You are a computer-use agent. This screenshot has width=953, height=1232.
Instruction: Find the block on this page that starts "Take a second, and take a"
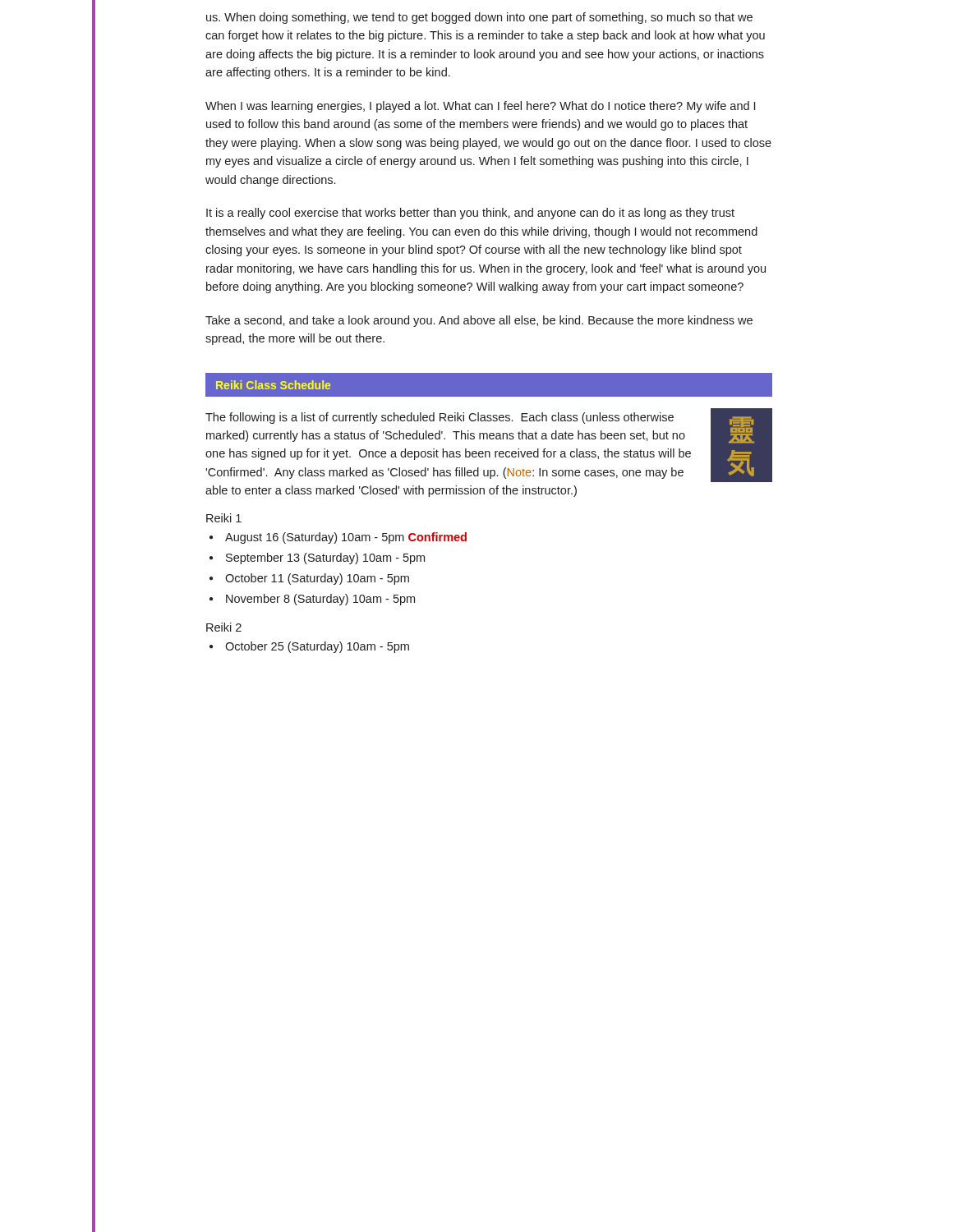479,329
